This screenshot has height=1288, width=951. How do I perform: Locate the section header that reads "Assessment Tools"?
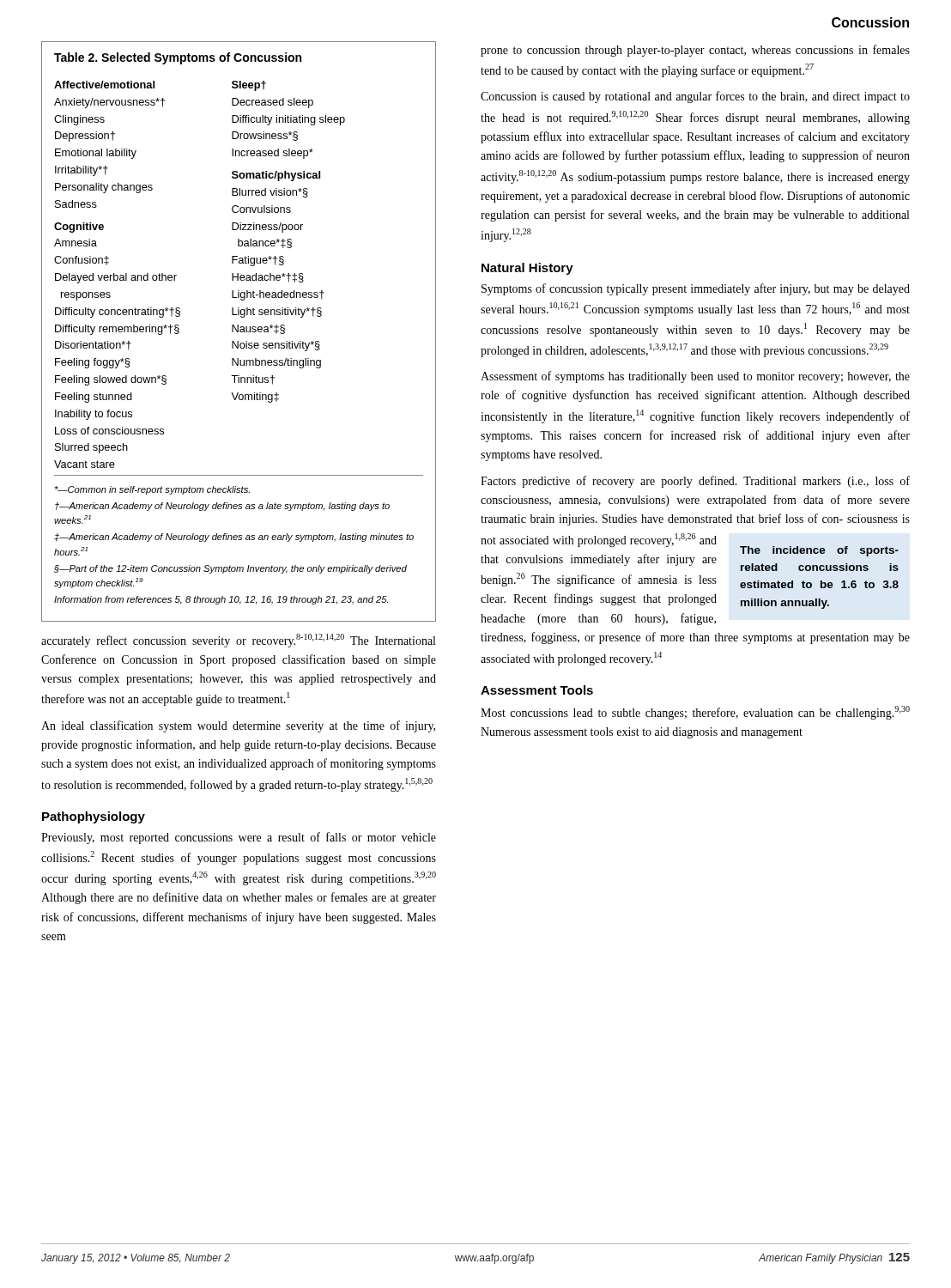tap(537, 690)
